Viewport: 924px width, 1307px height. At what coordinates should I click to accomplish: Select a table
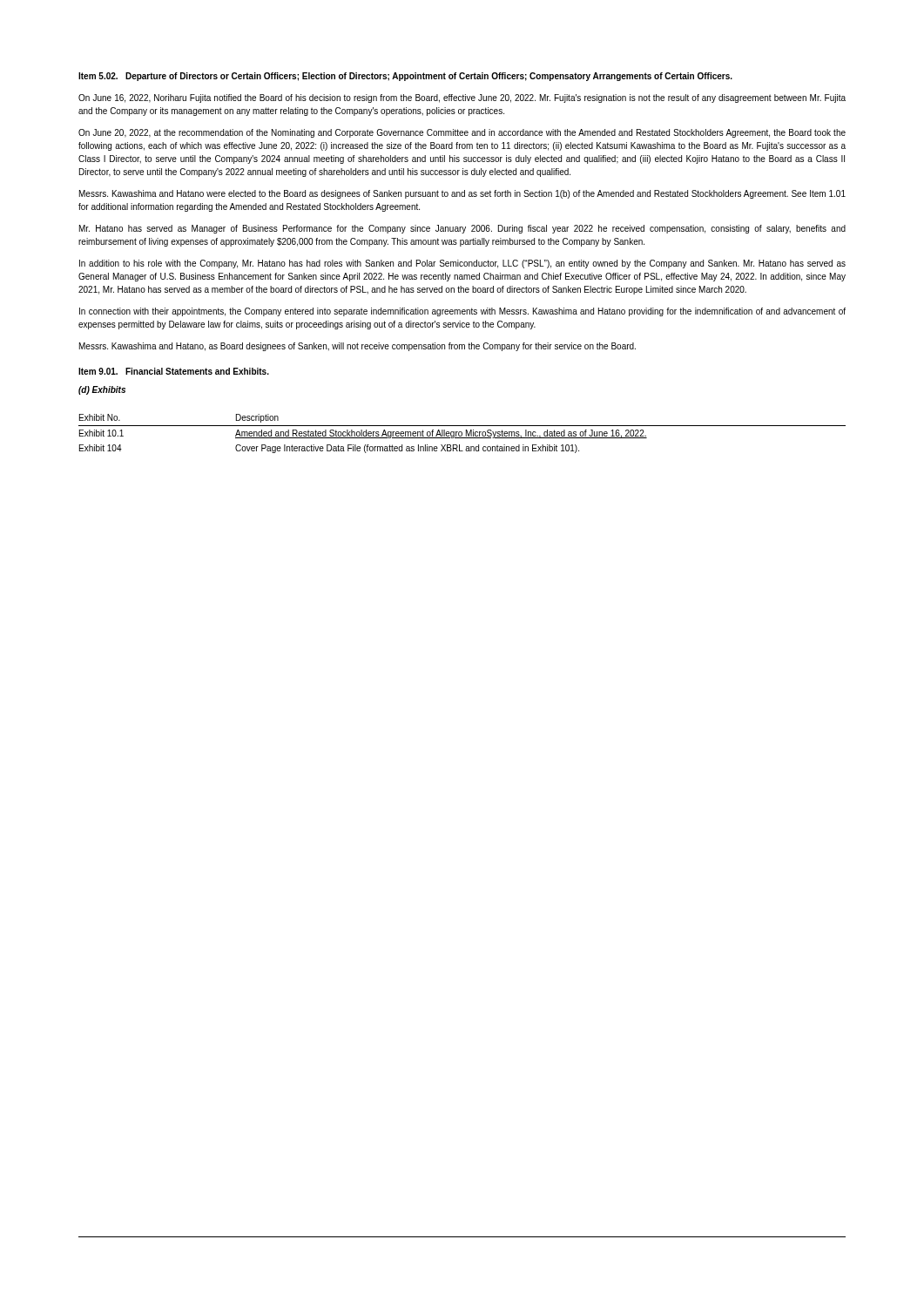(462, 433)
